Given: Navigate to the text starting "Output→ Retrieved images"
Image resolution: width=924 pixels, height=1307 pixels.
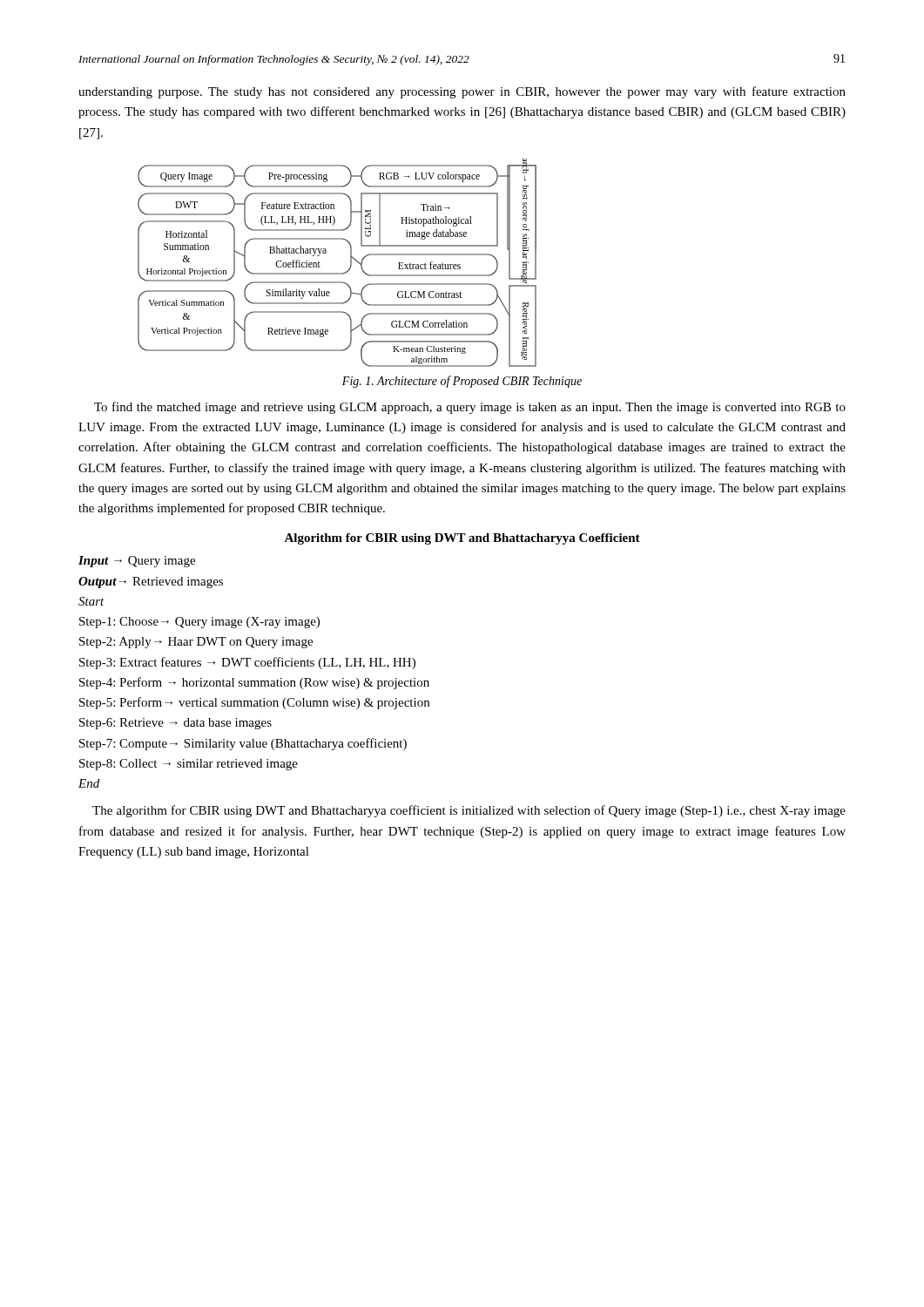Looking at the screenshot, I should point(151,581).
